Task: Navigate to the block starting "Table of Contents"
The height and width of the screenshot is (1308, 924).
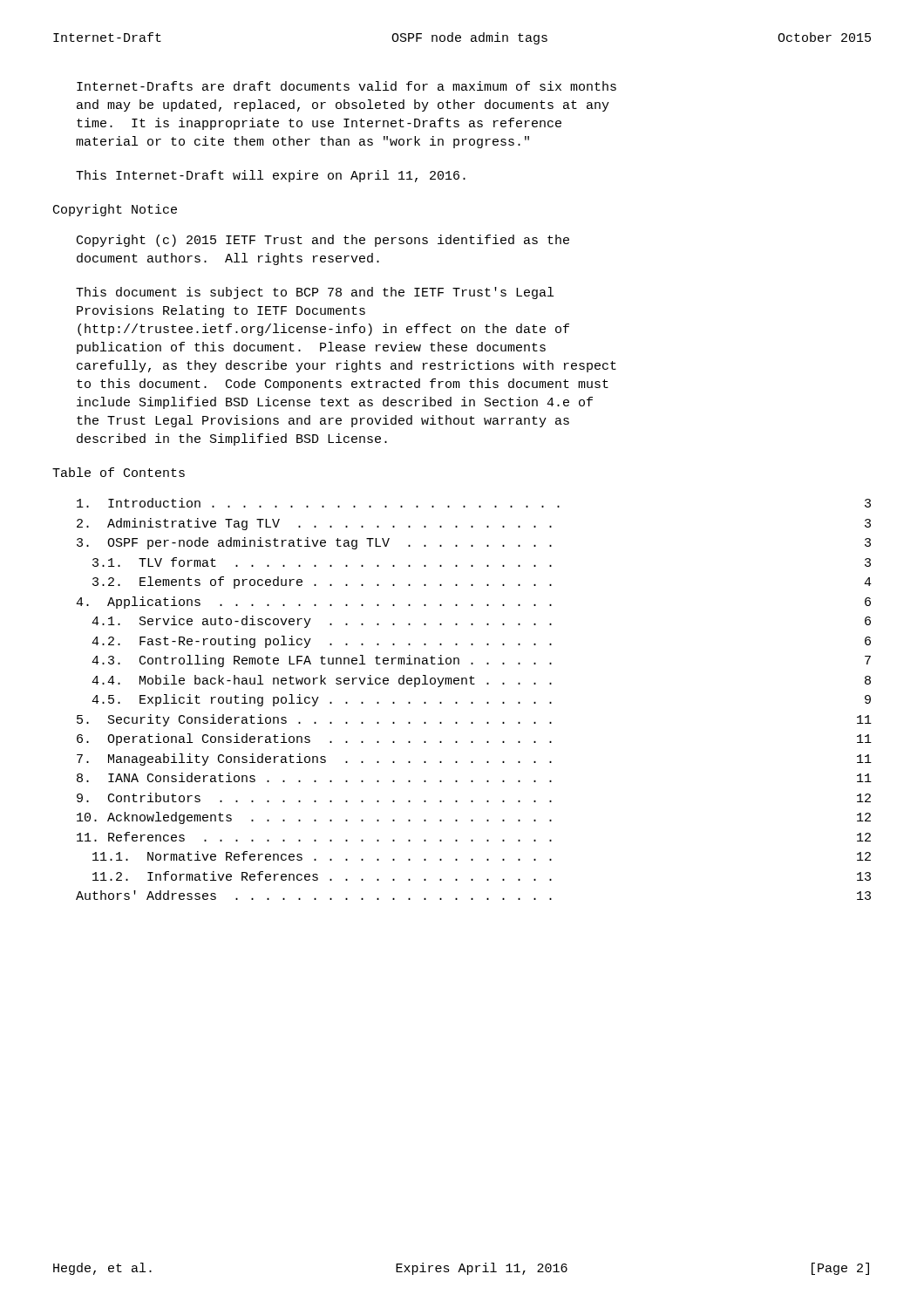Action: [119, 474]
